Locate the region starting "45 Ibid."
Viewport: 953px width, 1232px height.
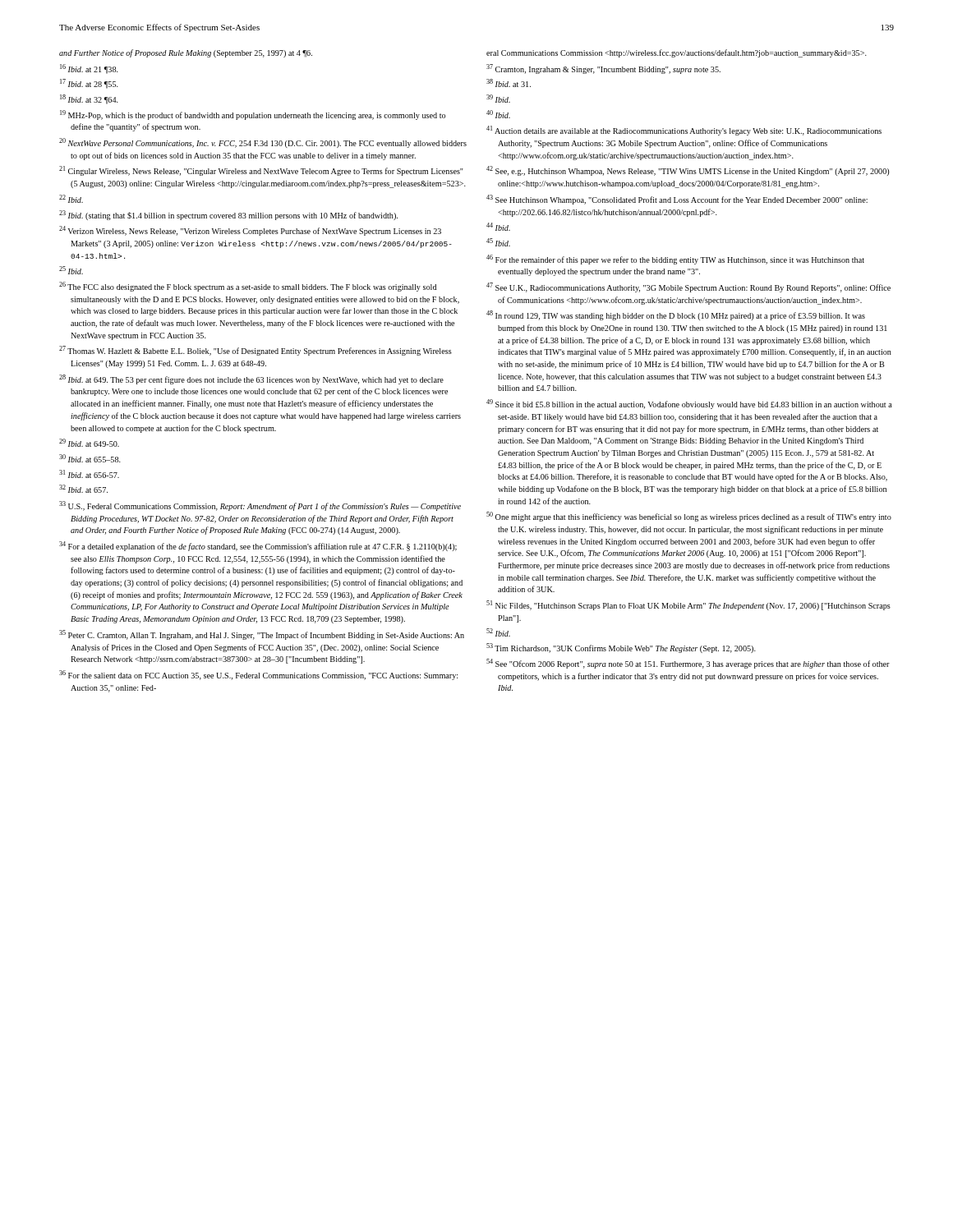pyautogui.click(x=498, y=243)
